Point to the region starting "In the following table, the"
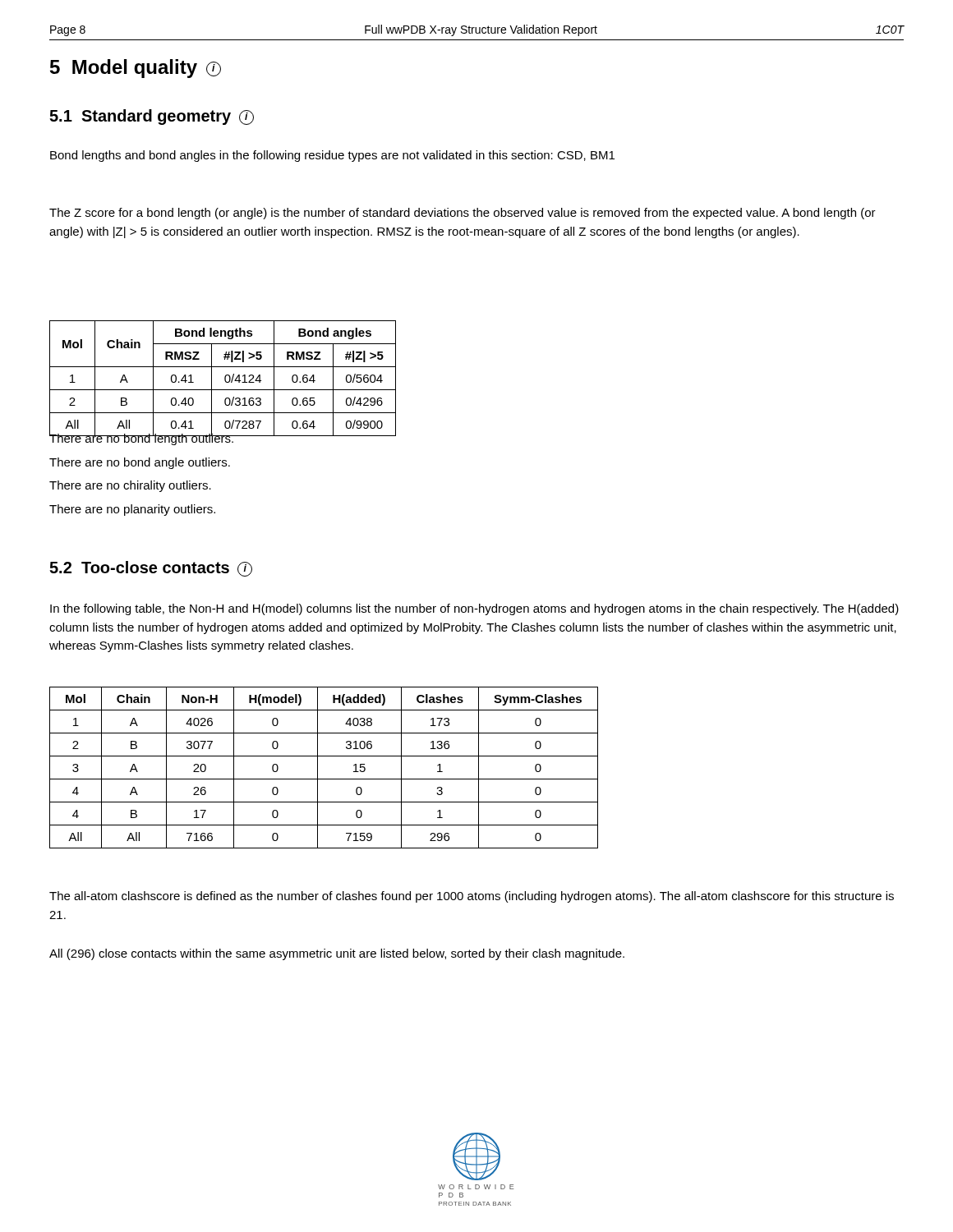953x1232 pixels. [474, 627]
